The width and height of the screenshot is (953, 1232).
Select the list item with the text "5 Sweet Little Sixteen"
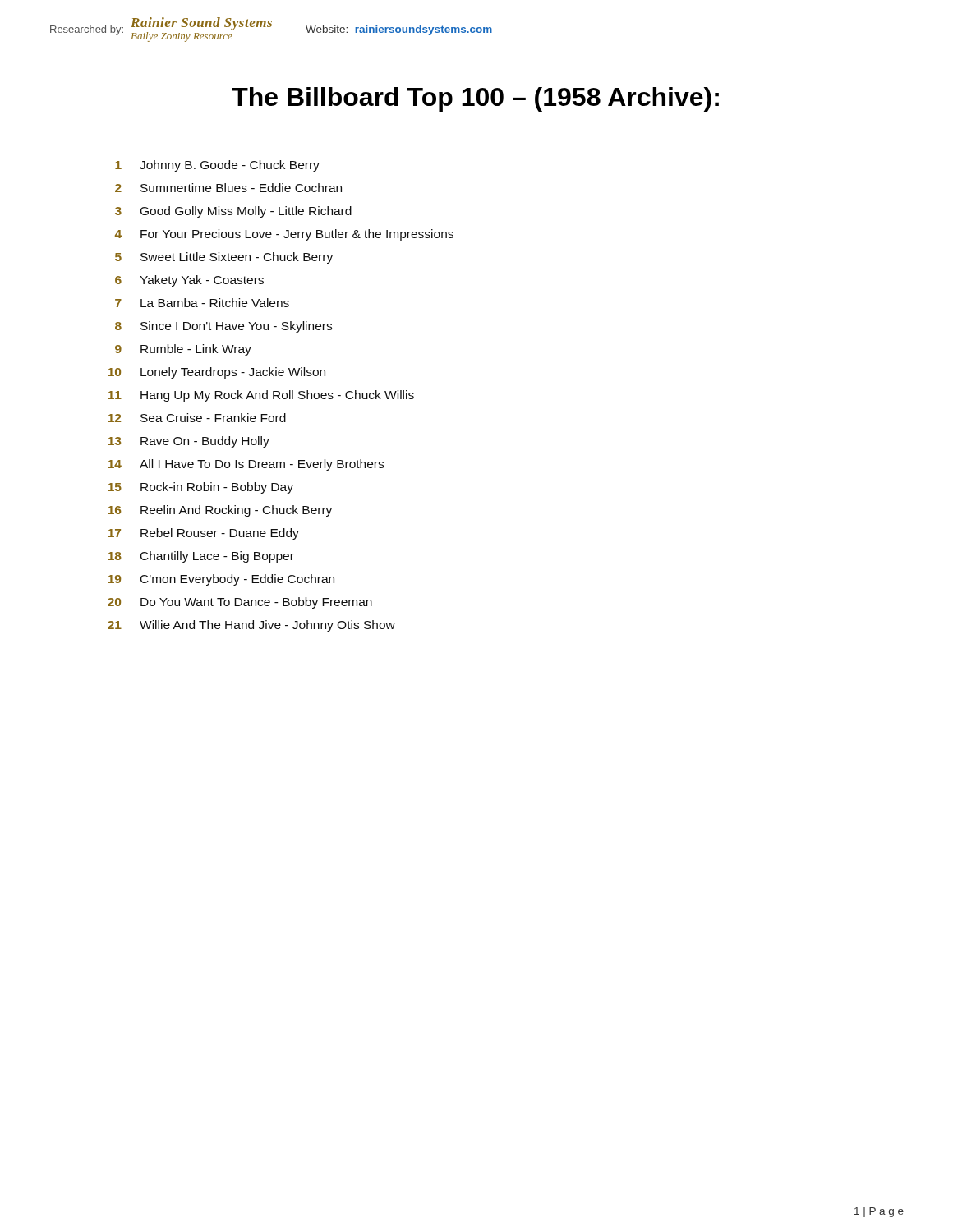[208, 257]
